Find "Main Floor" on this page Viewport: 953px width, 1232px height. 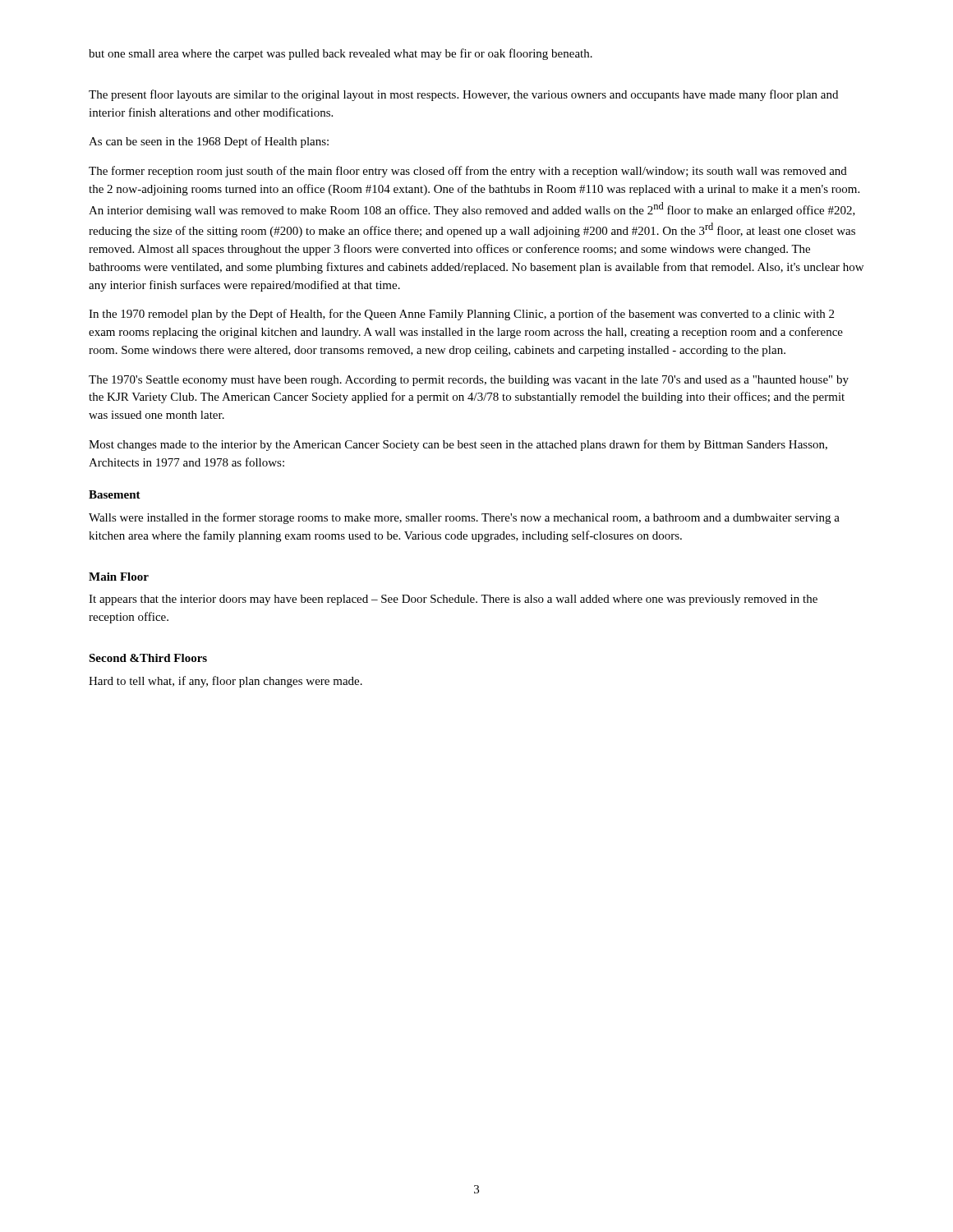click(119, 577)
